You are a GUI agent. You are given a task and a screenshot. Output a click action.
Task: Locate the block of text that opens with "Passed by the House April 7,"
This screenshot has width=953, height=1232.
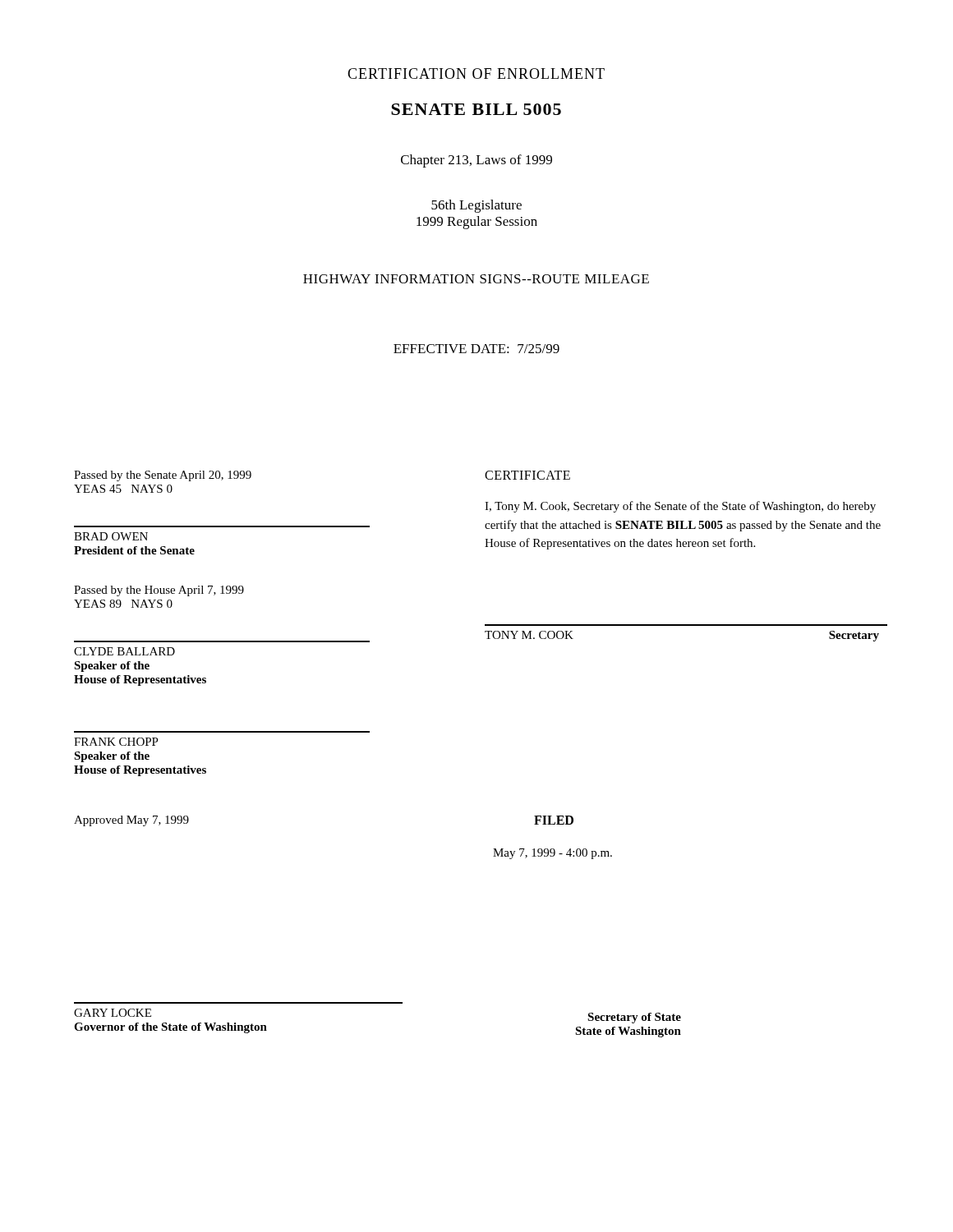tap(159, 597)
